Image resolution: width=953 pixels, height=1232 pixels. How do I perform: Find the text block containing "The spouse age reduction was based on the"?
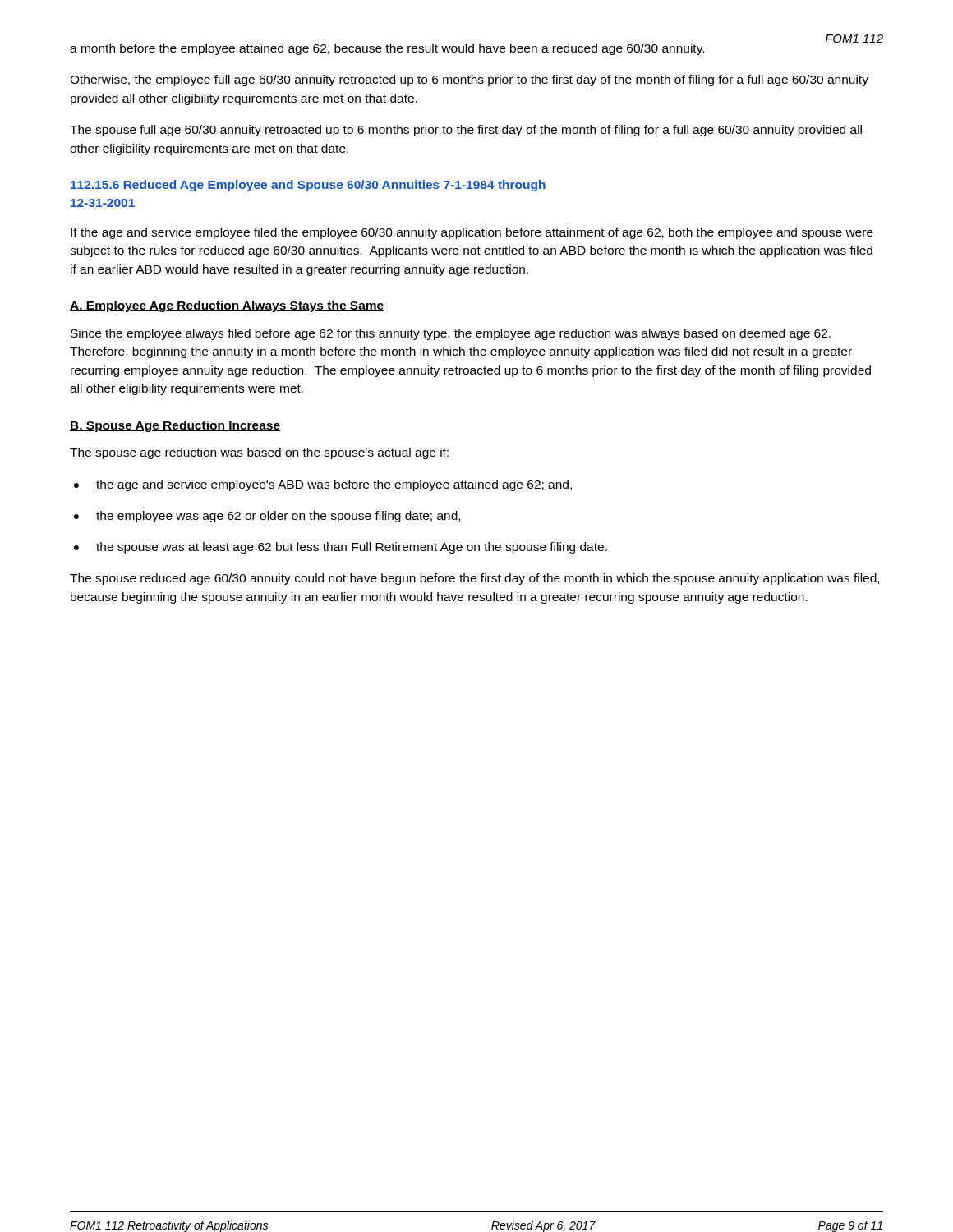click(260, 452)
